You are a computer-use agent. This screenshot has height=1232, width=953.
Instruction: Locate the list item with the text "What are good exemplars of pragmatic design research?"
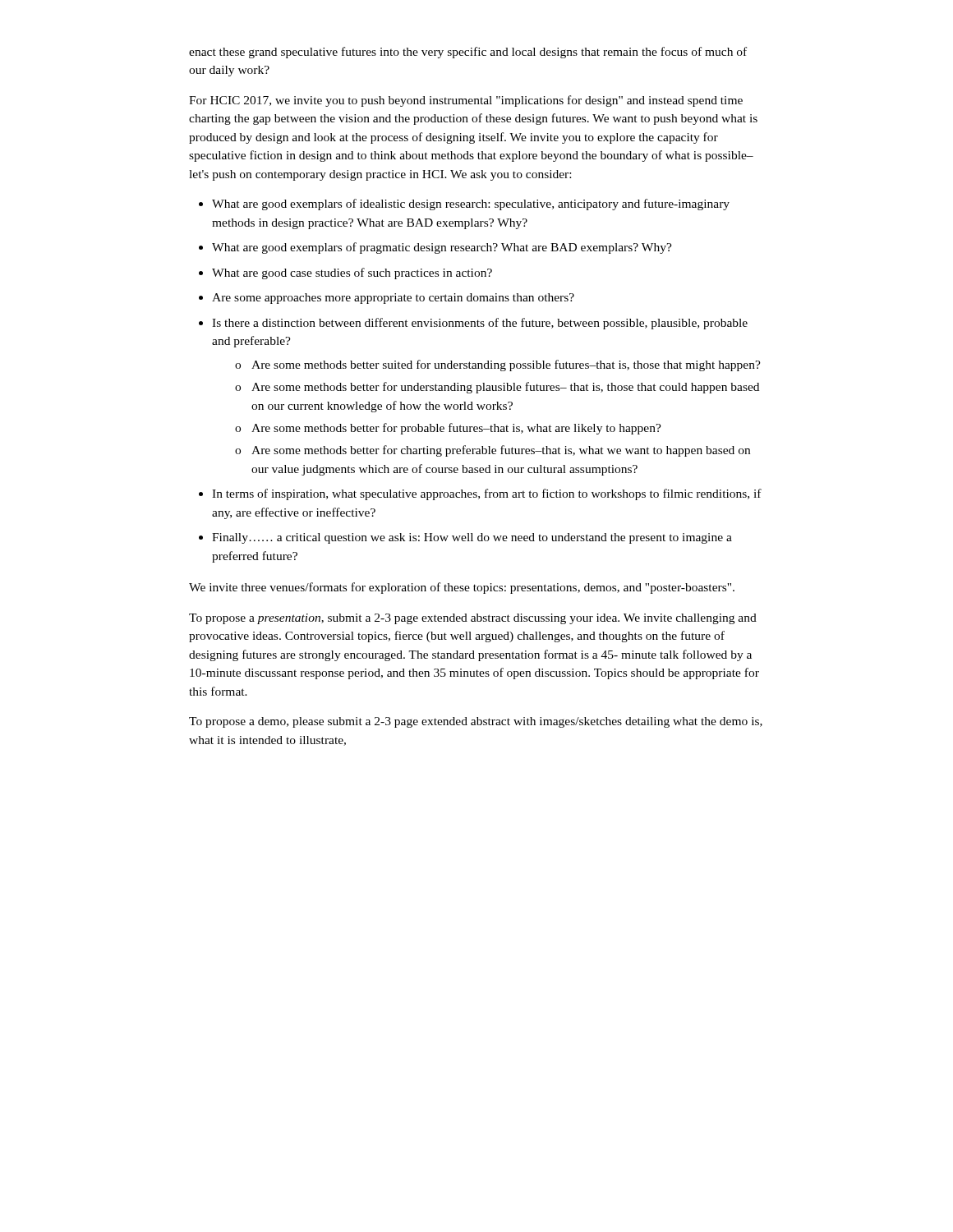tap(442, 247)
